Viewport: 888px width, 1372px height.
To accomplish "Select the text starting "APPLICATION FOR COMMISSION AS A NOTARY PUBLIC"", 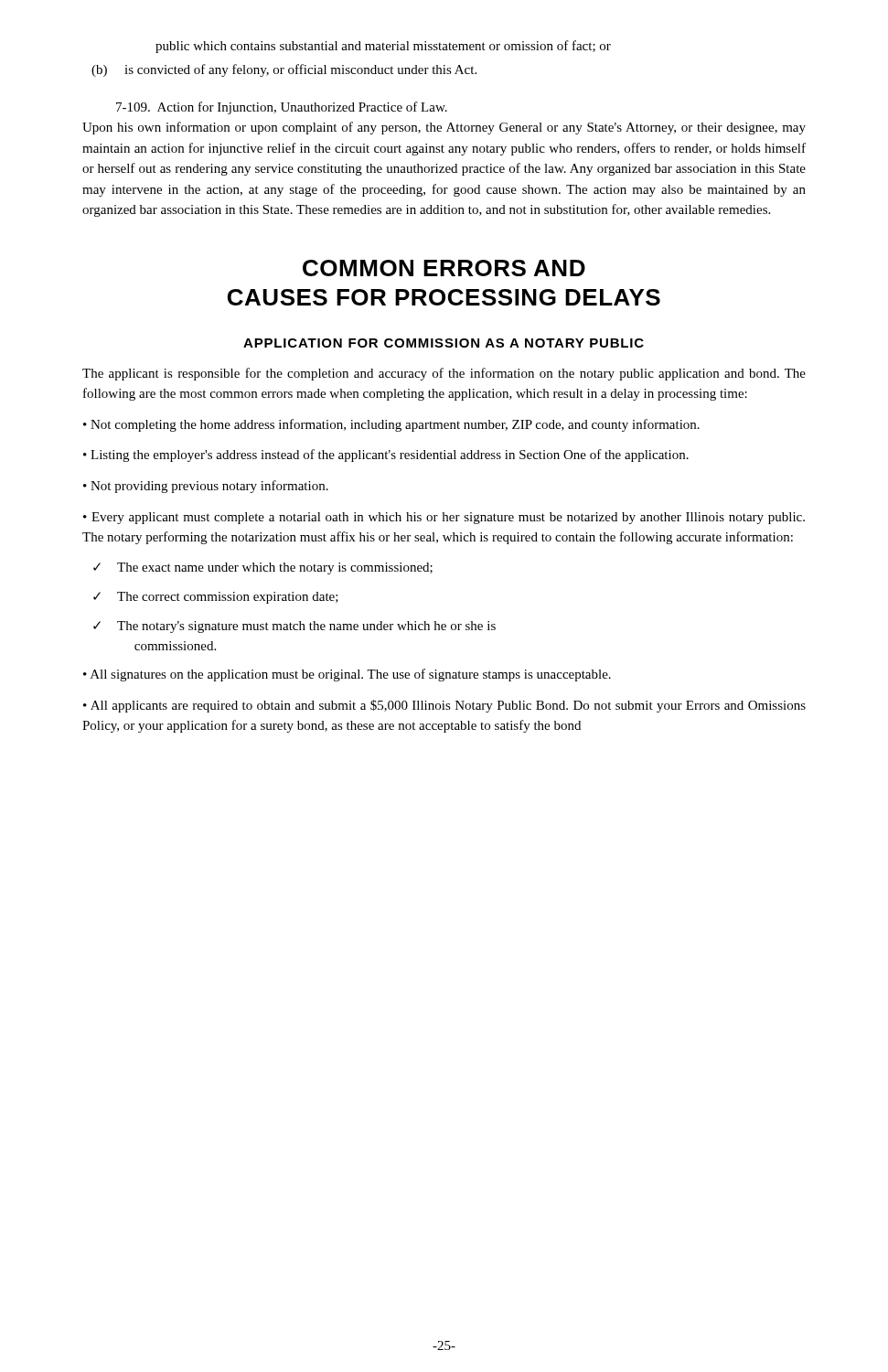I will [444, 342].
